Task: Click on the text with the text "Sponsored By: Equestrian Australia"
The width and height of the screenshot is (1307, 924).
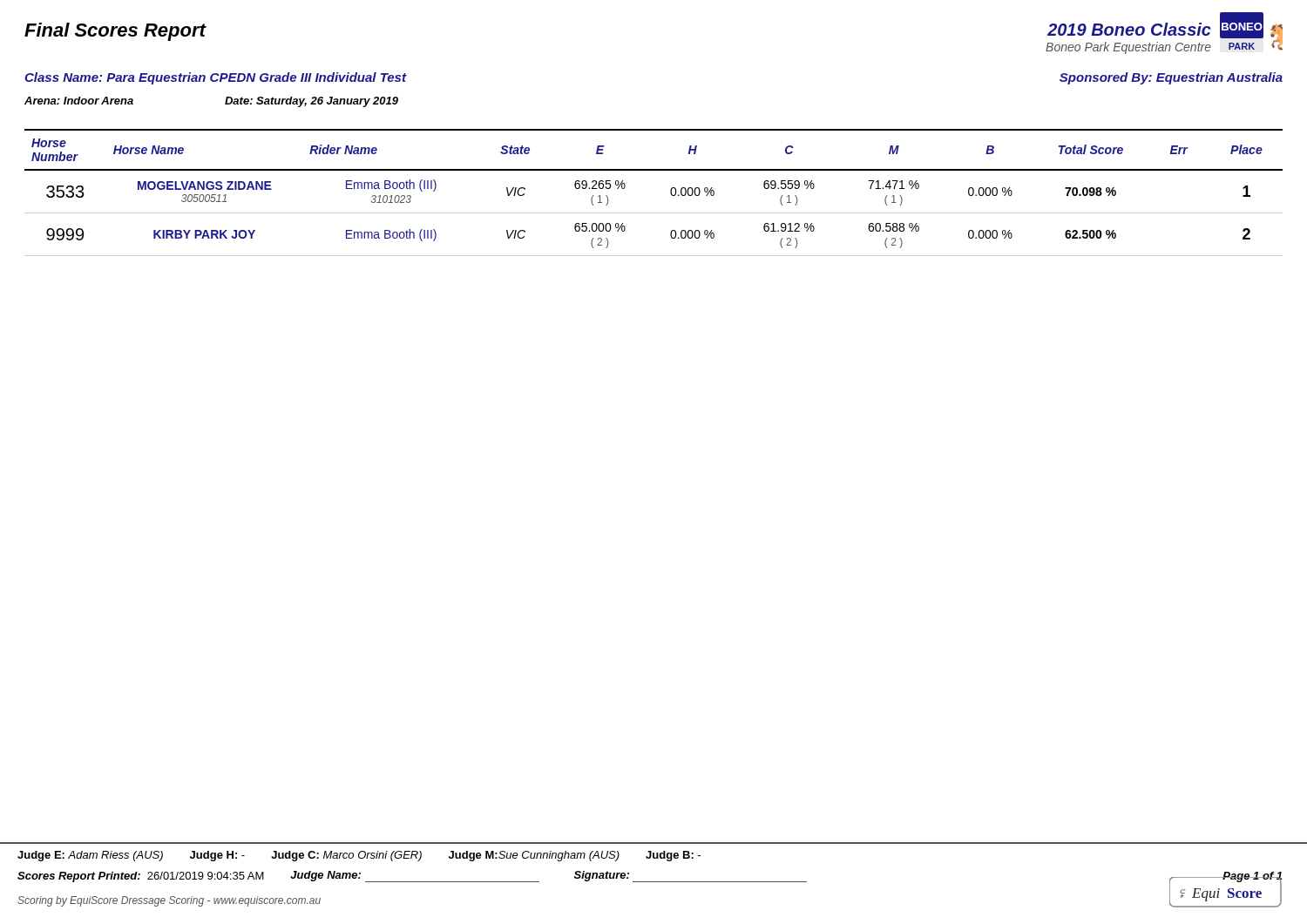Action: click(x=1171, y=77)
